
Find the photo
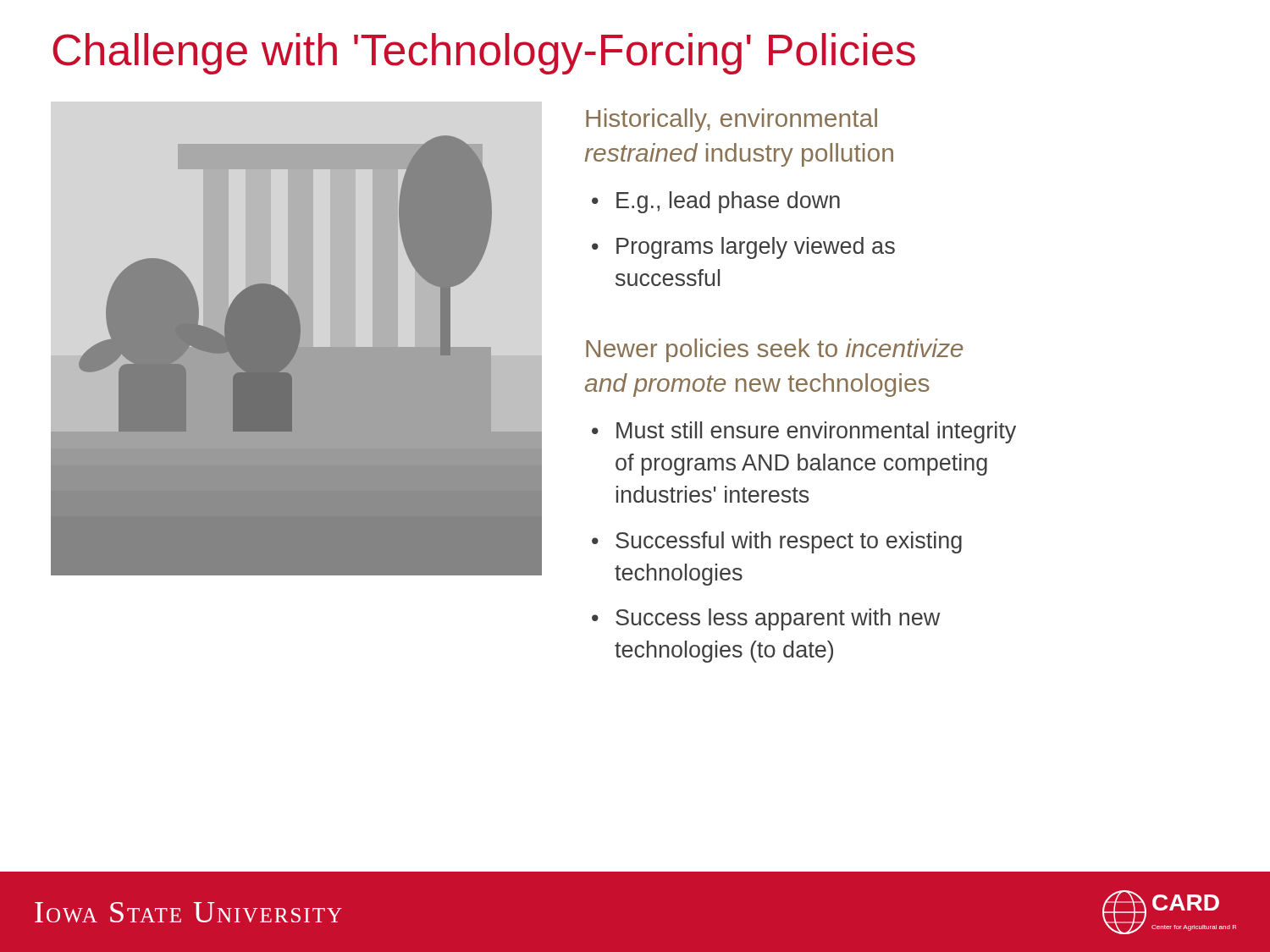click(x=296, y=338)
